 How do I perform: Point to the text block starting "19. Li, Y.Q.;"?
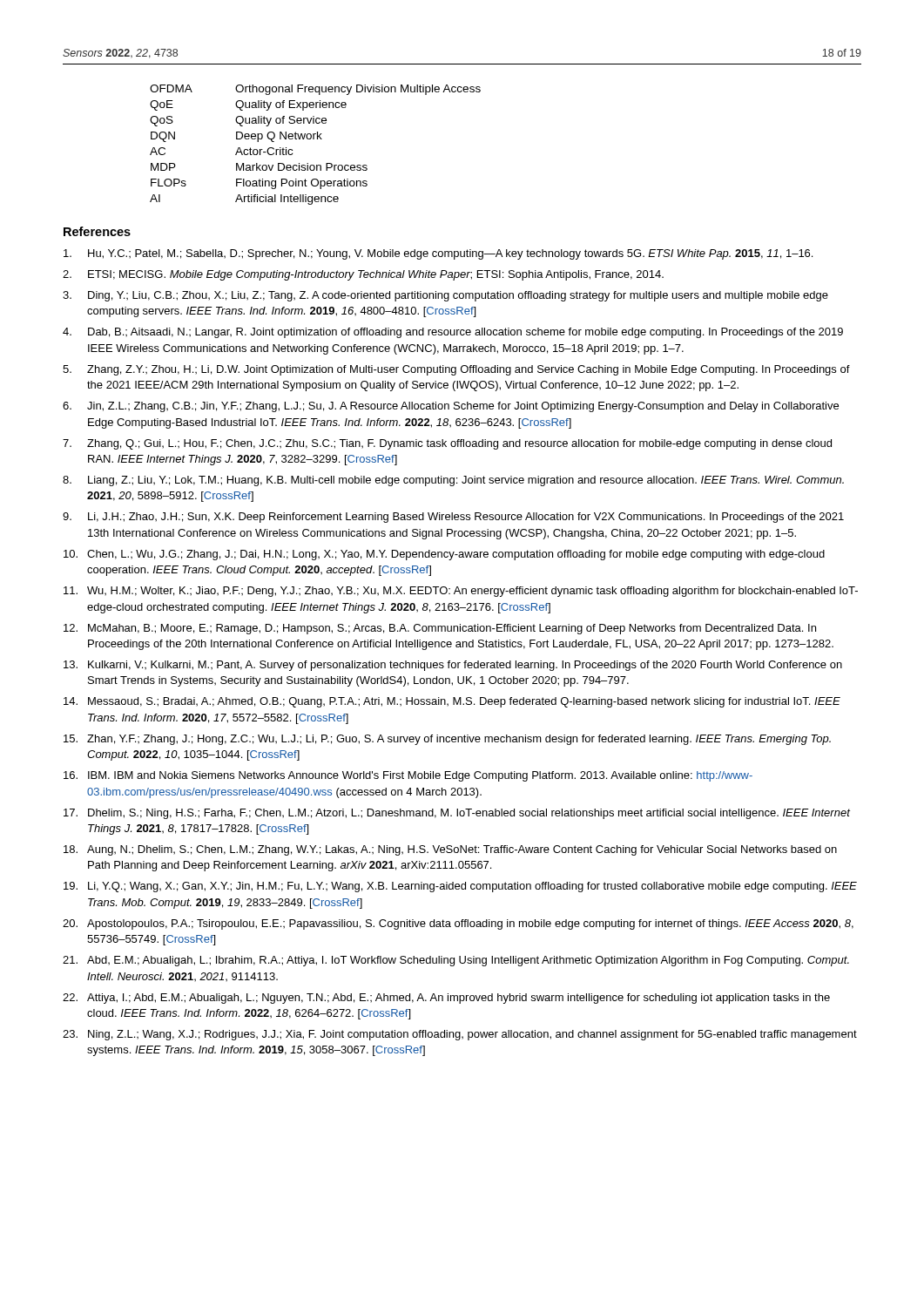click(462, 895)
